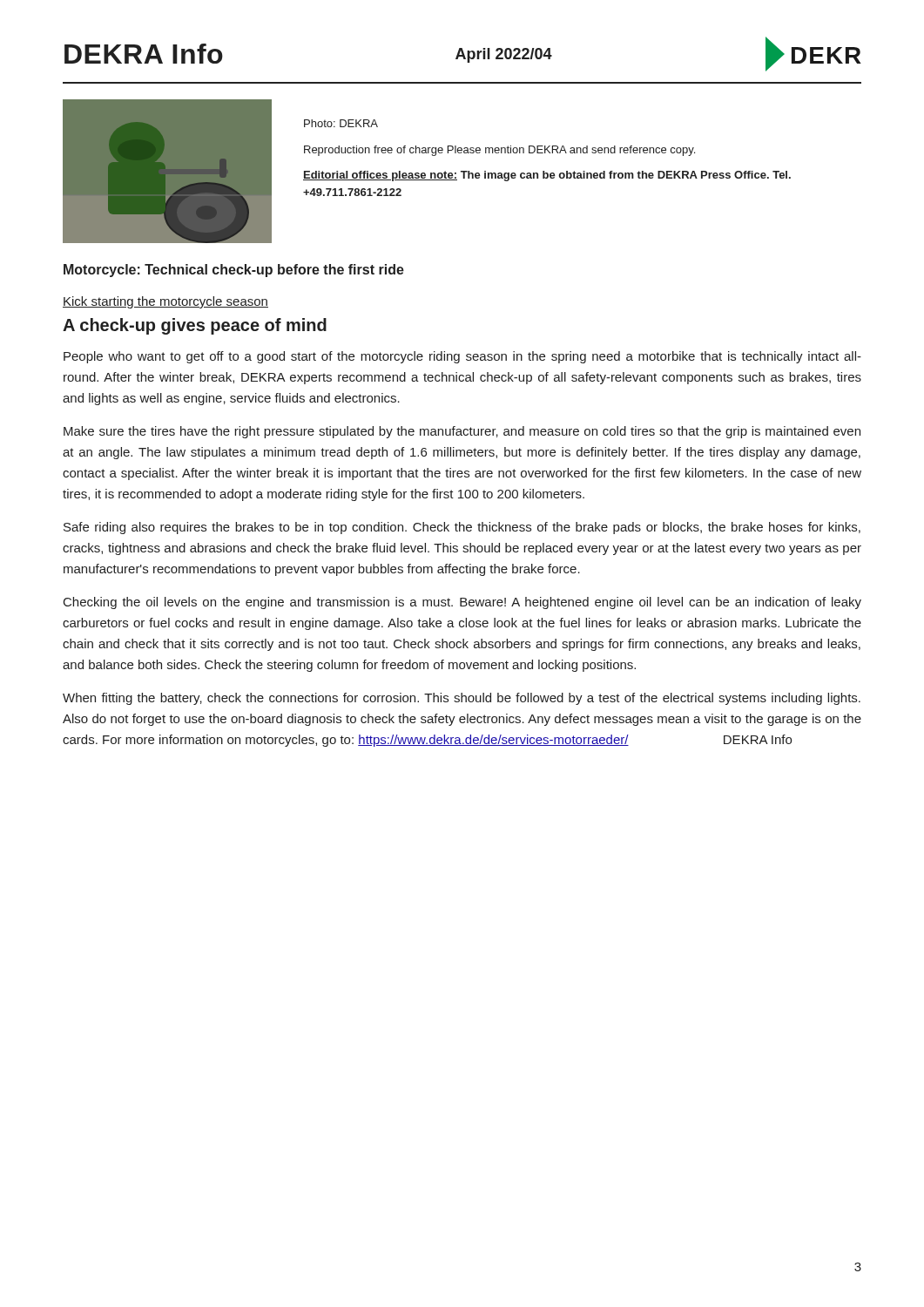Locate the photo
Viewport: 924px width, 1307px height.
pyautogui.click(x=167, y=171)
